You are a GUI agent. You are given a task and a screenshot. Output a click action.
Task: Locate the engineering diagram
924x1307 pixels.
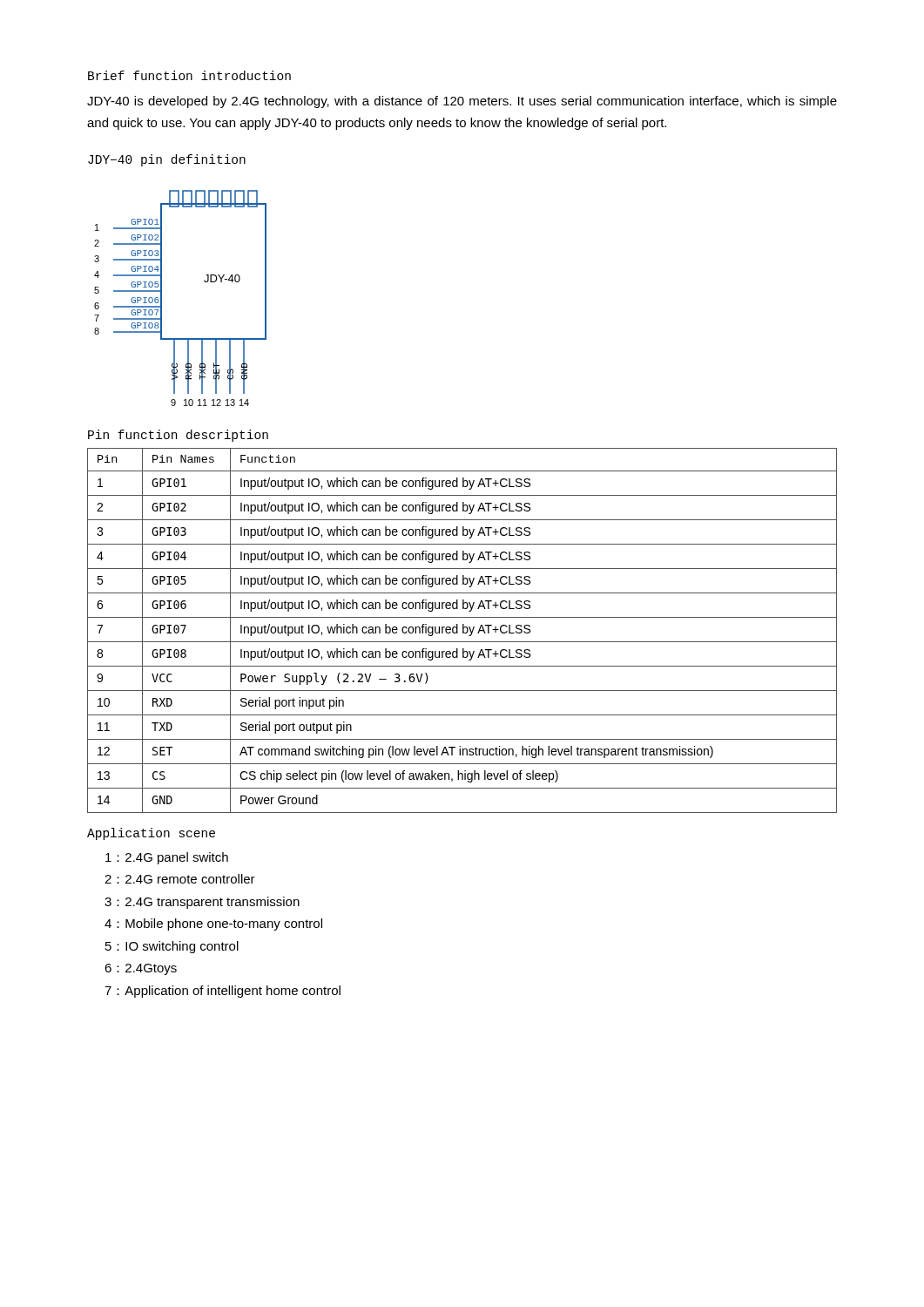click(462, 295)
